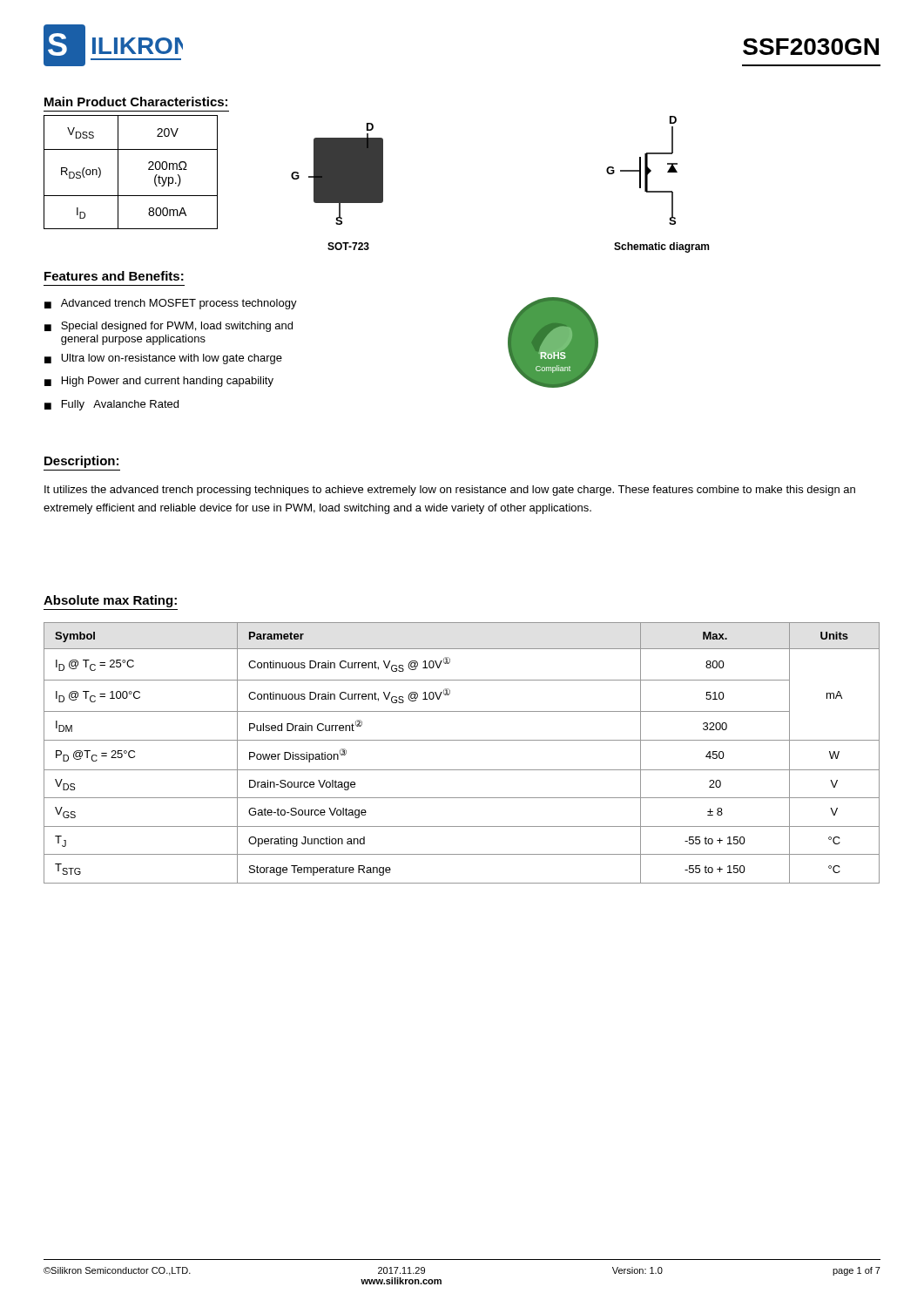Screen dimensions: 1307x924
Task: Locate the section header containing "Main Product Characteristics:"
Action: (136, 101)
